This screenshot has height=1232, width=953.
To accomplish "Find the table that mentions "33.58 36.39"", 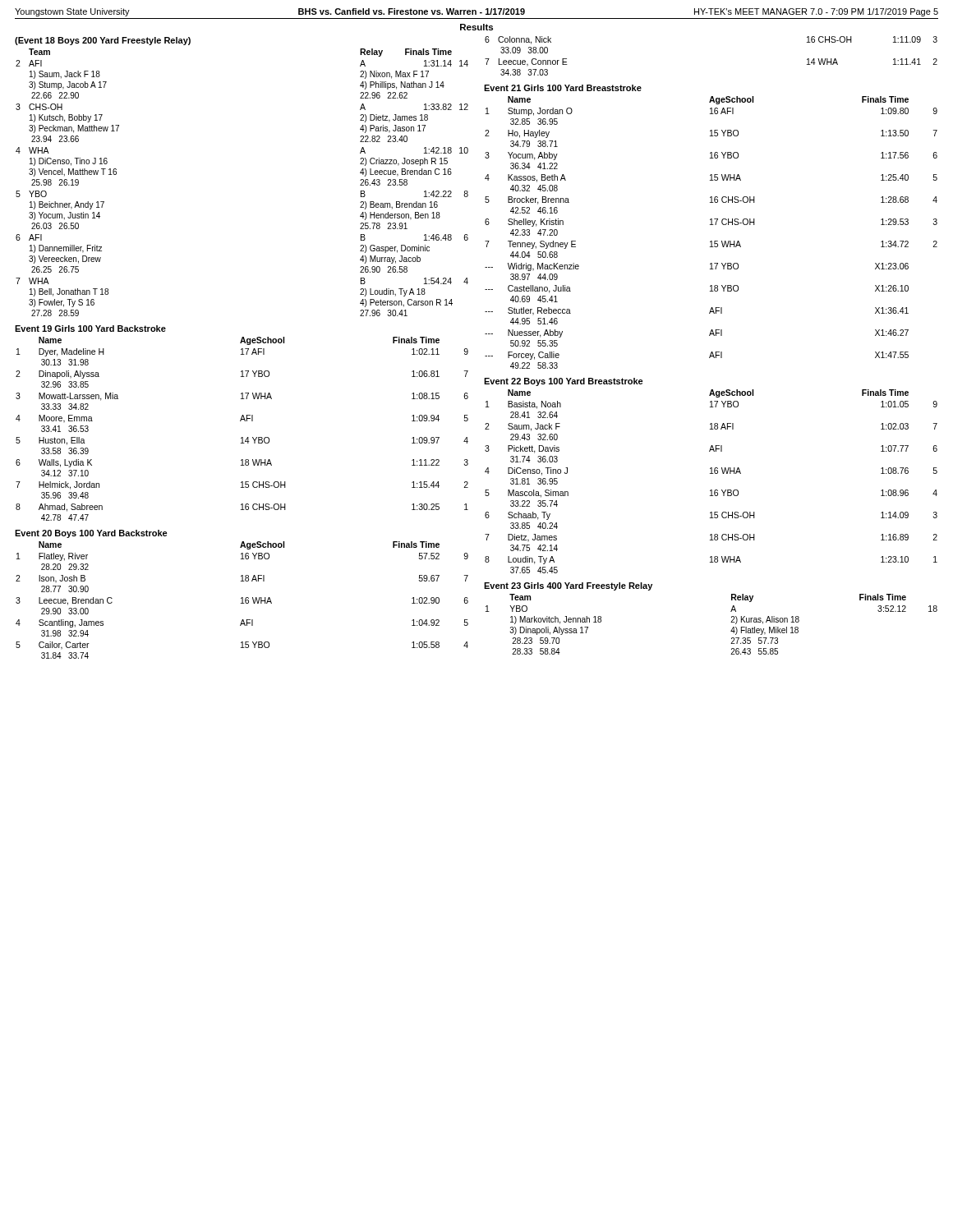I will click(x=242, y=429).
